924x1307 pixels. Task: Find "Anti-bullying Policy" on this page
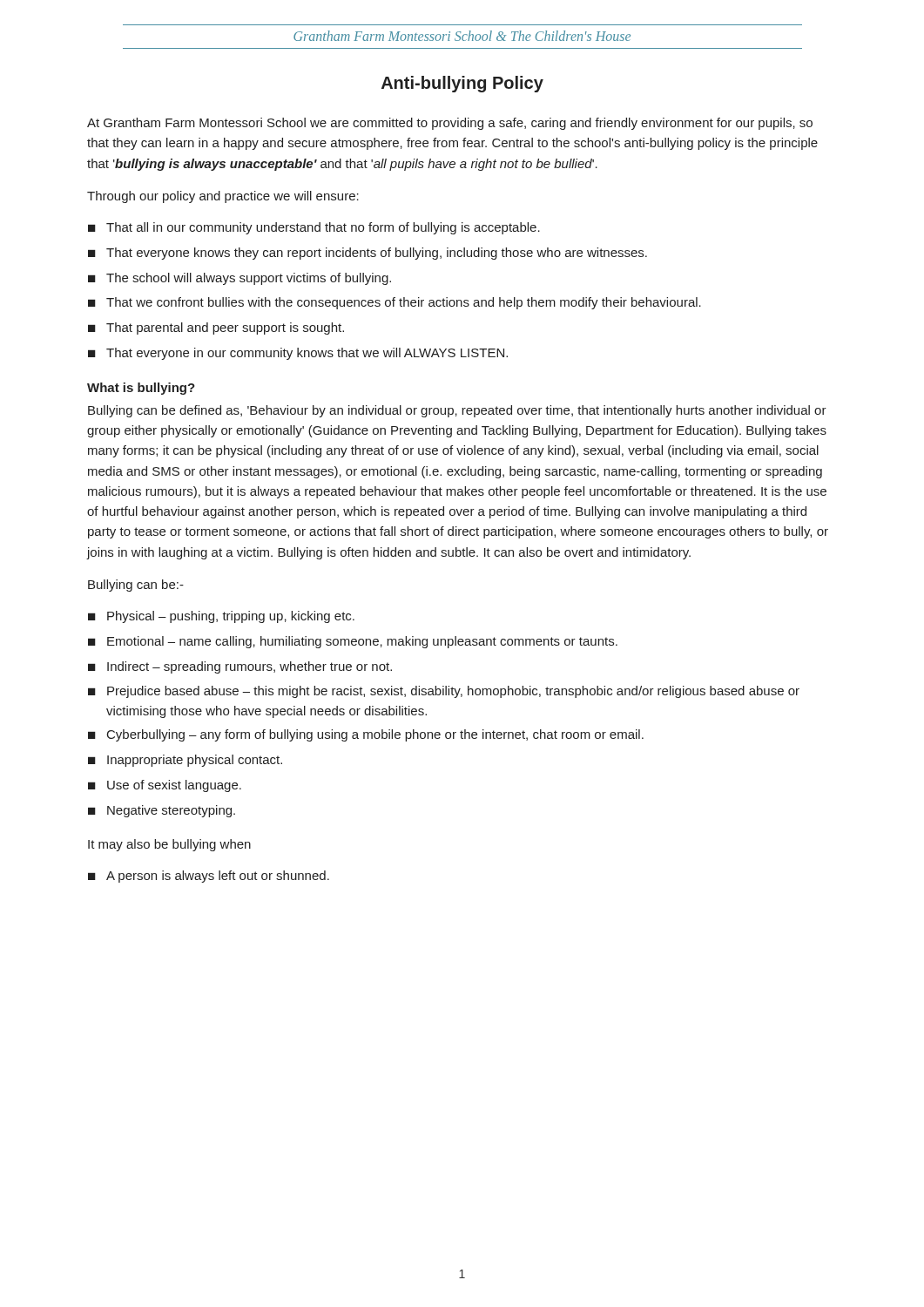click(x=462, y=83)
